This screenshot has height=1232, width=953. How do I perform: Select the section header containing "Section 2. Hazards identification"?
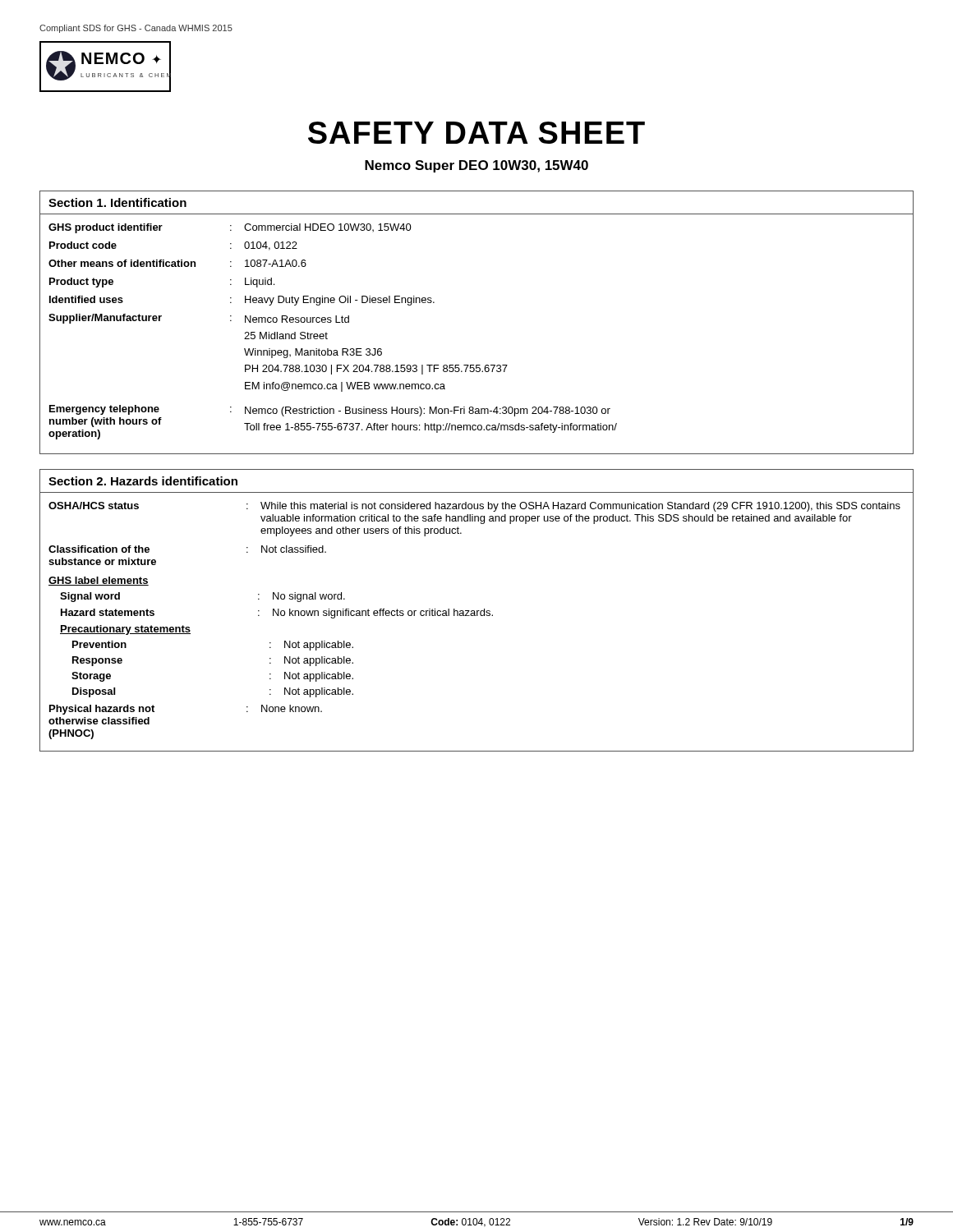tap(143, 481)
